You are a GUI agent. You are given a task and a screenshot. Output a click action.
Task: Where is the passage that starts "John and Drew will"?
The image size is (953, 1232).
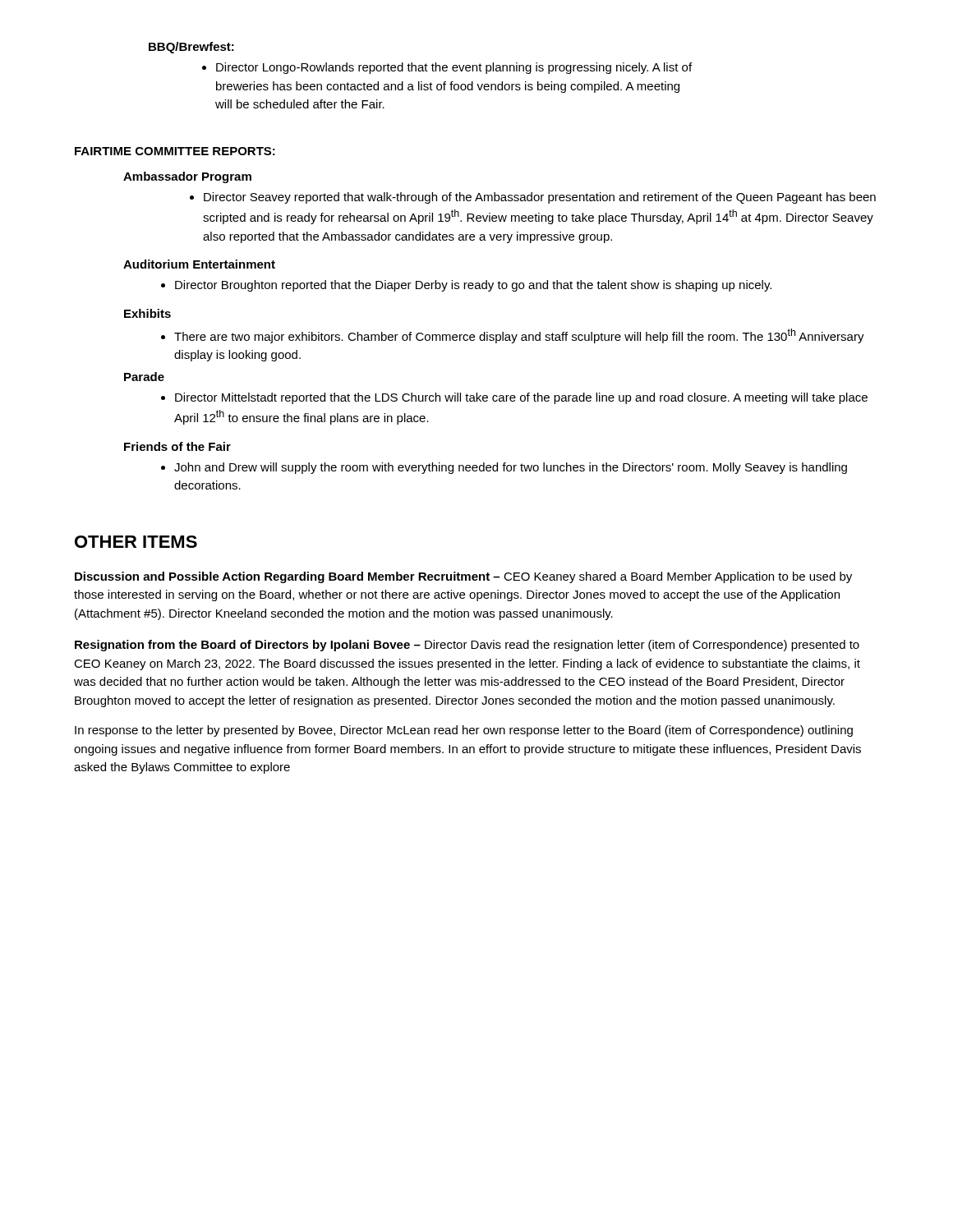point(518,476)
